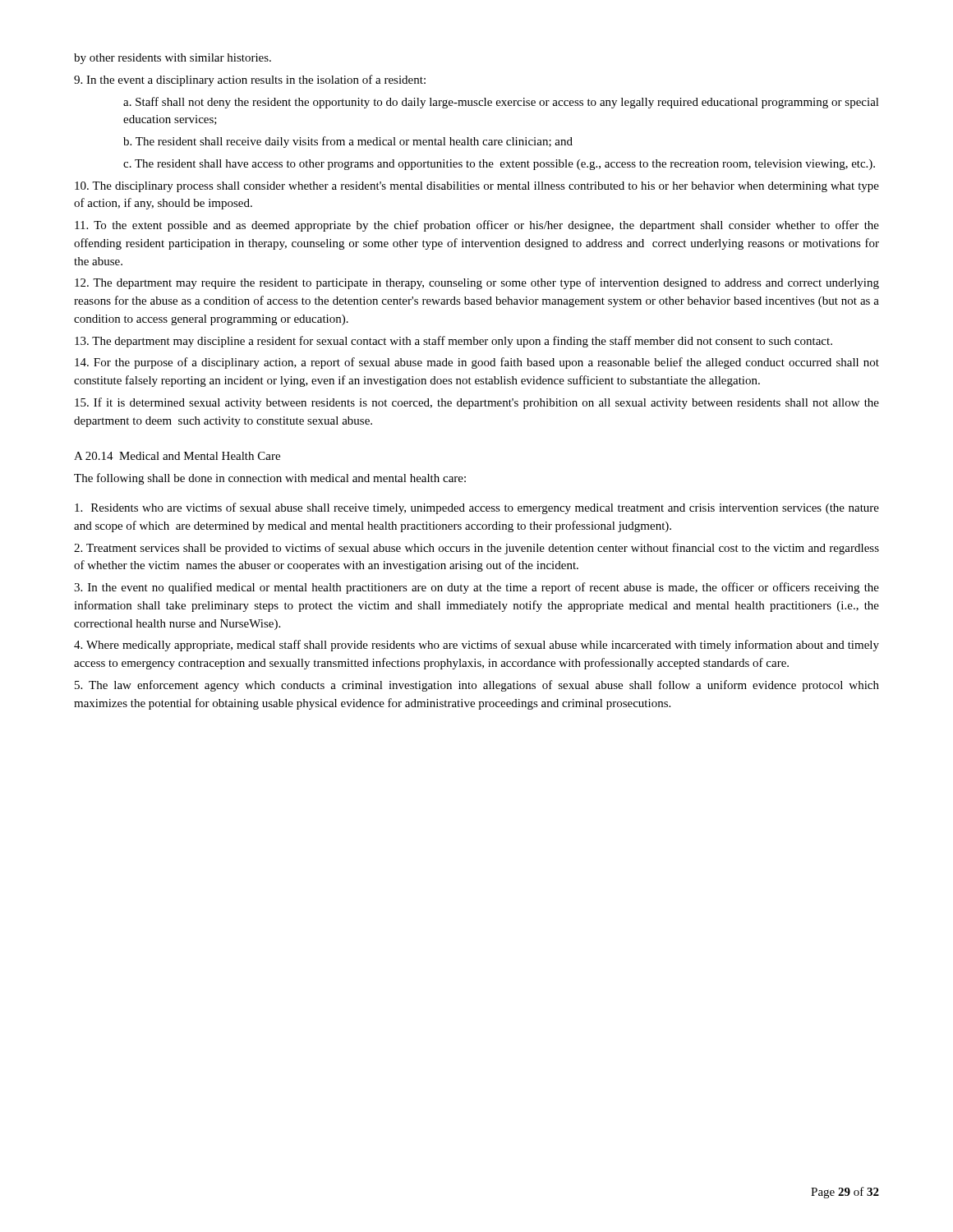Where is the passage that starts "12. The department may require the resident to"?
The height and width of the screenshot is (1232, 953).
(476, 301)
